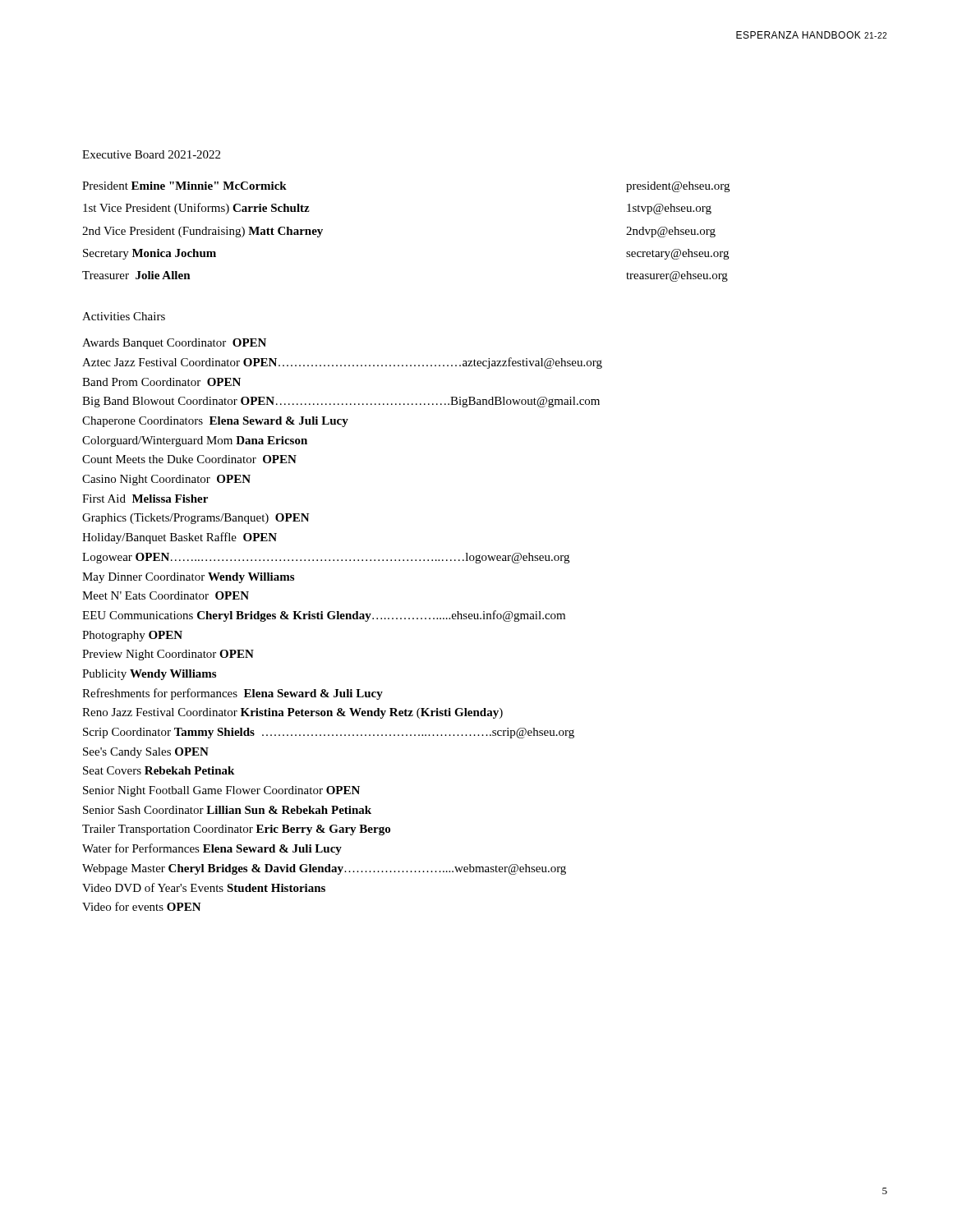Navigate to the block starting "Band Prom Coordinator OPEN"
953x1232 pixels.
(x=162, y=382)
